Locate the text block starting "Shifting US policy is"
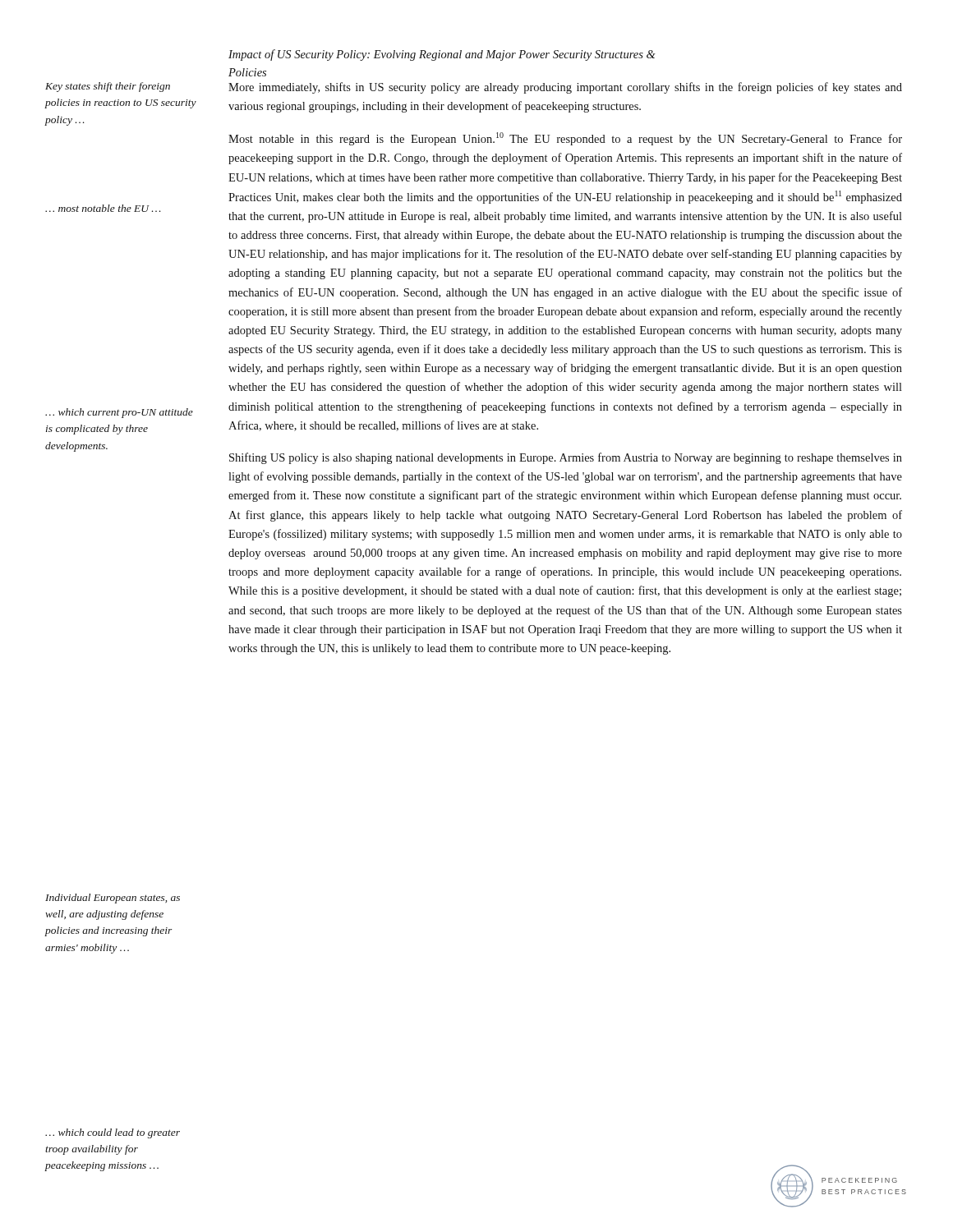The height and width of the screenshot is (1232, 953). click(x=565, y=553)
